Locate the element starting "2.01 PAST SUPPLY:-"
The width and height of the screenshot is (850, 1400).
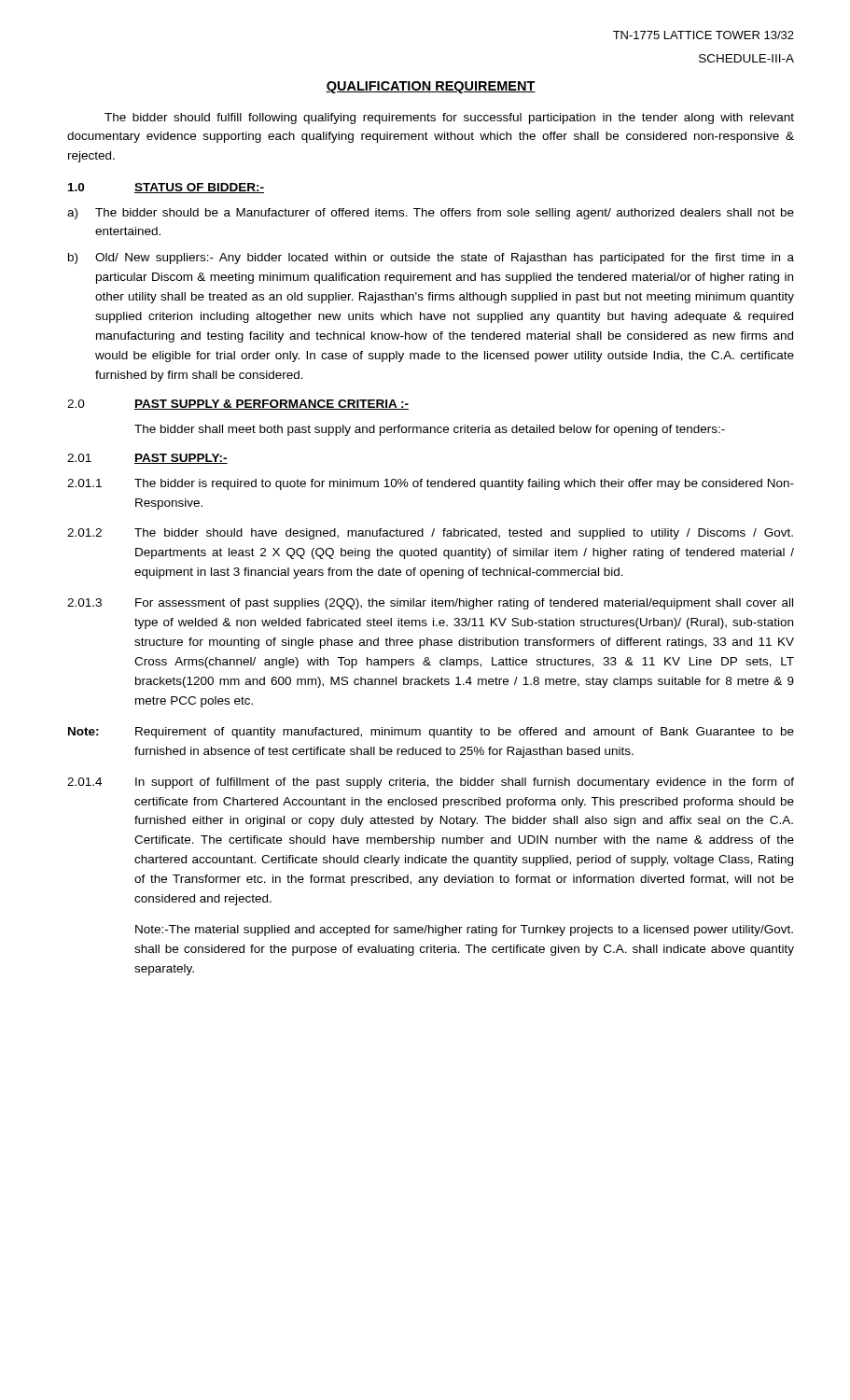(147, 458)
